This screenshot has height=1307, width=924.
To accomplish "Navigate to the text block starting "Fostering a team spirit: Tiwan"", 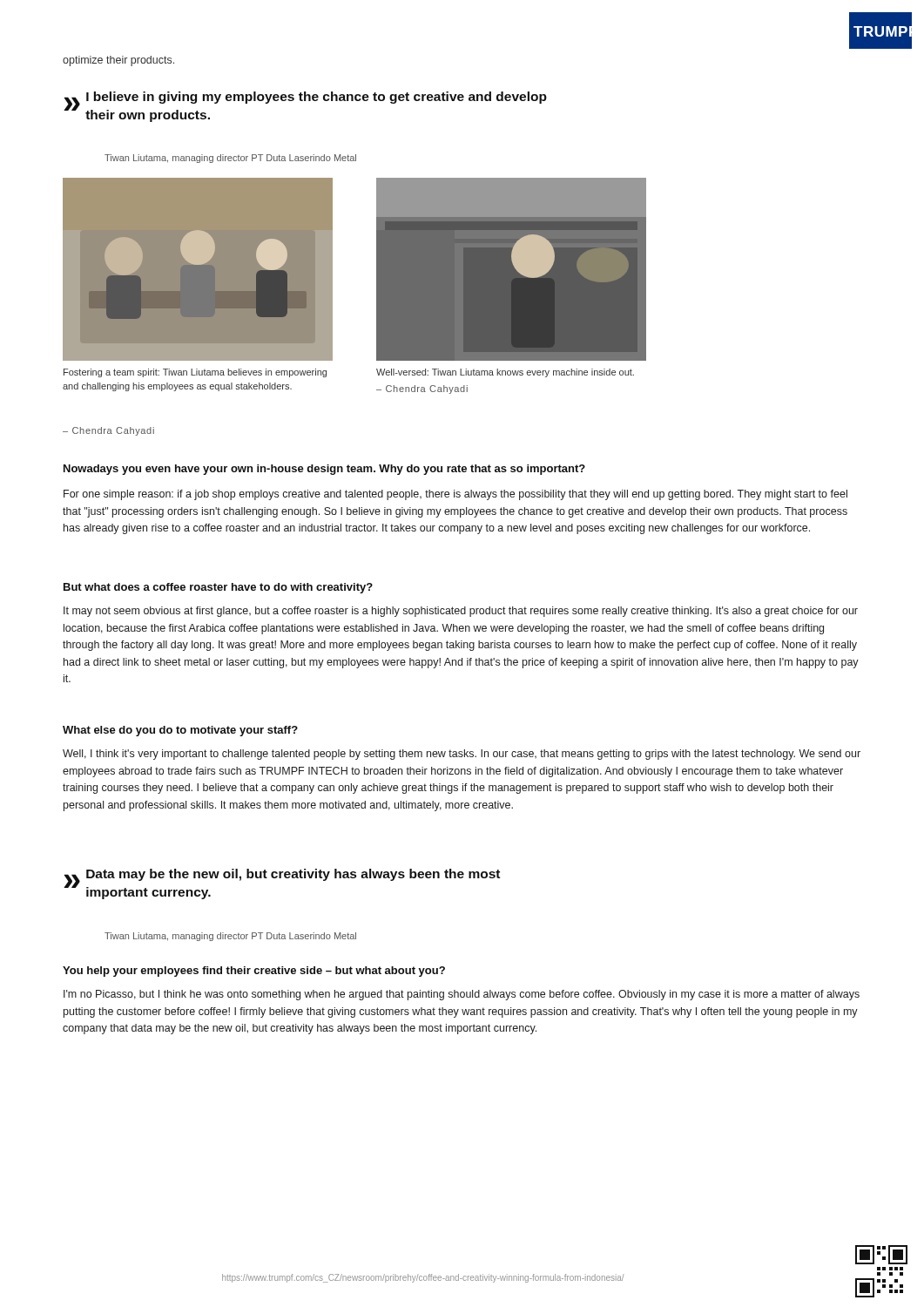I will pyautogui.click(x=195, y=379).
